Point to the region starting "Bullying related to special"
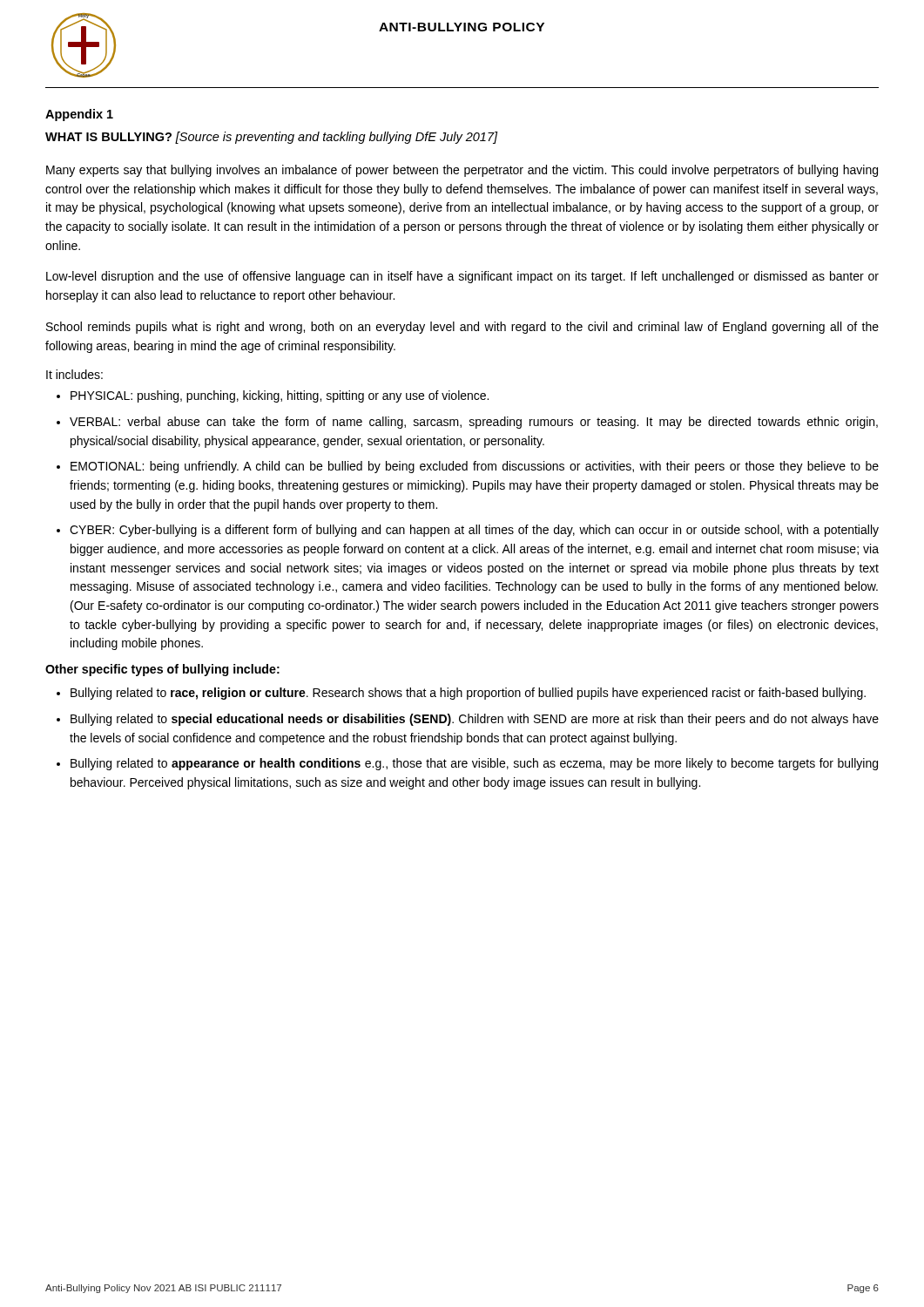The width and height of the screenshot is (924, 1307). pos(474,728)
